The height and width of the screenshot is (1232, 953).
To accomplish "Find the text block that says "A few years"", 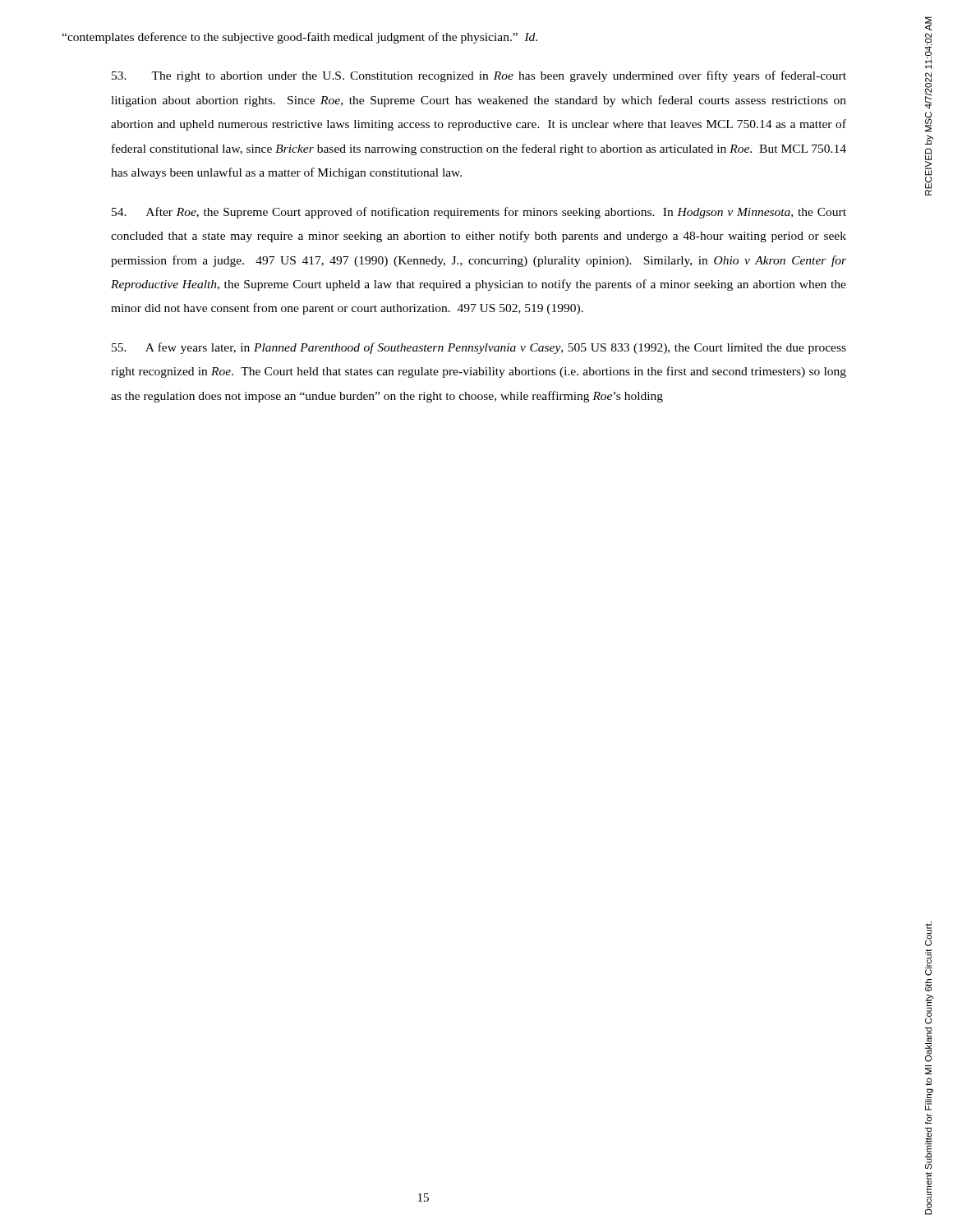I will [x=454, y=371].
